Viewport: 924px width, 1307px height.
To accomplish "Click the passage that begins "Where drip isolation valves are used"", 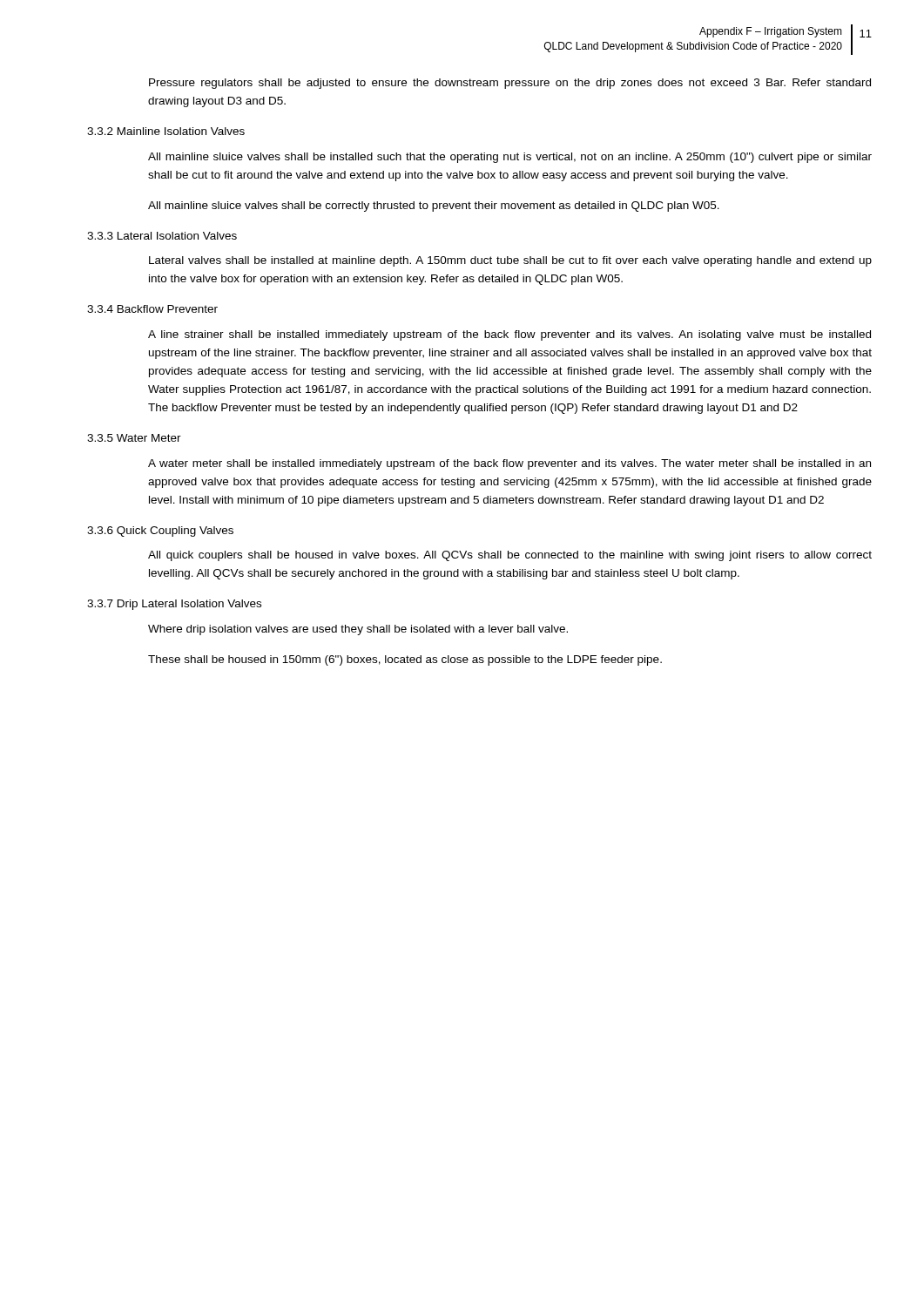I will [x=358, y=629].
